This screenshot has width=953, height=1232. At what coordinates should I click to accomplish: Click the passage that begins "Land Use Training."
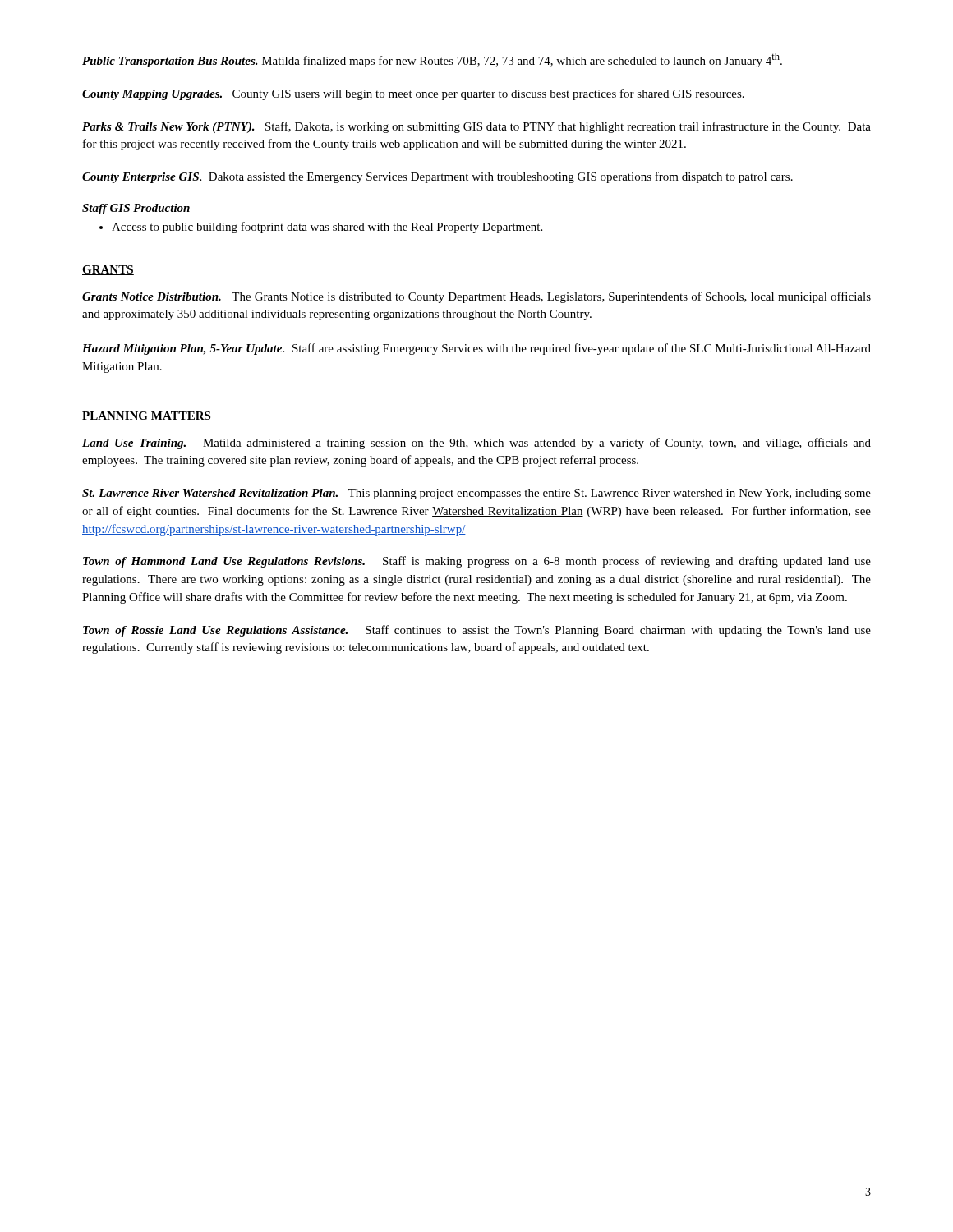(x=476, y=452)
